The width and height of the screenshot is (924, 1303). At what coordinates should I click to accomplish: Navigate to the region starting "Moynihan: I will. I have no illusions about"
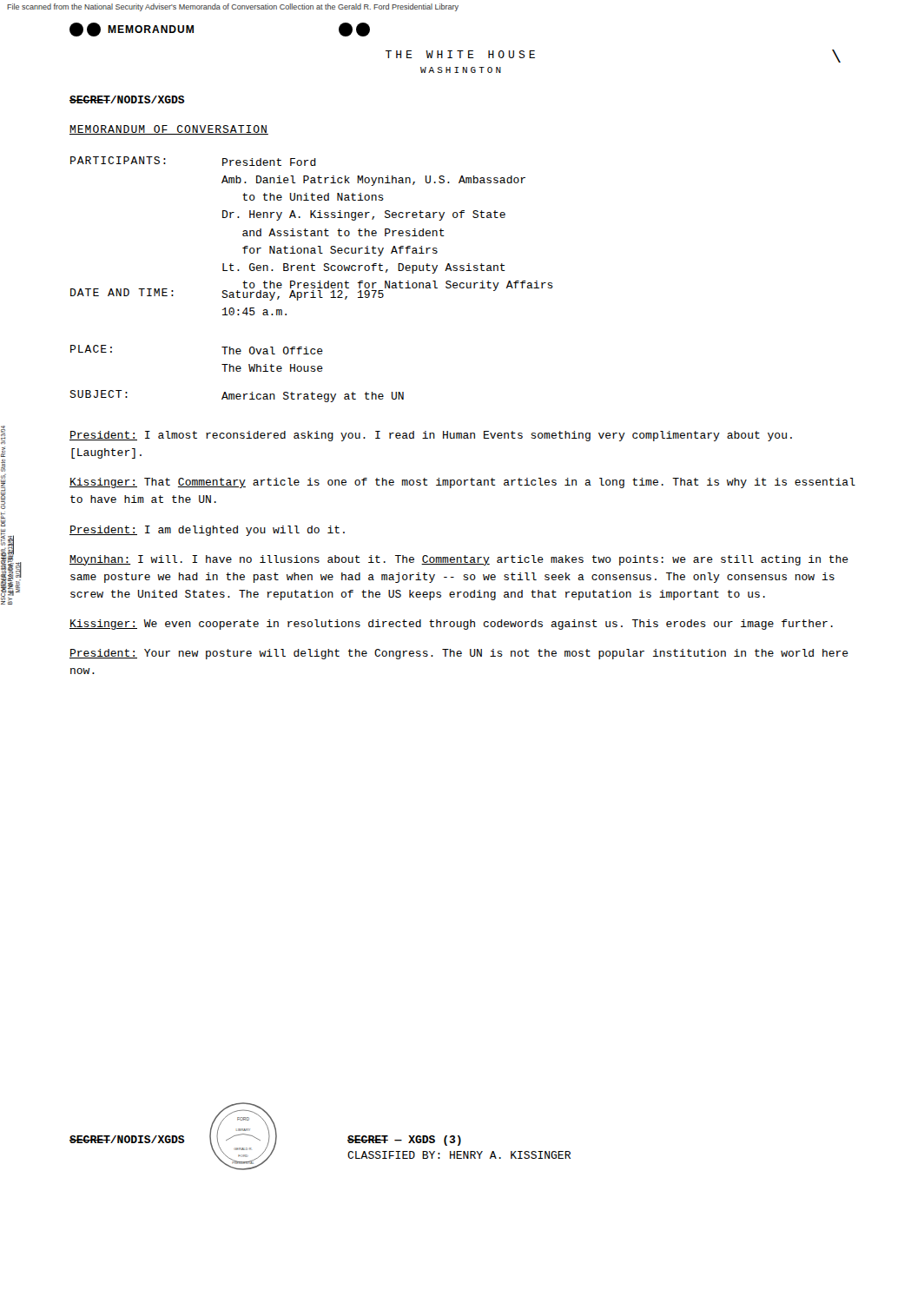[459, 577]
